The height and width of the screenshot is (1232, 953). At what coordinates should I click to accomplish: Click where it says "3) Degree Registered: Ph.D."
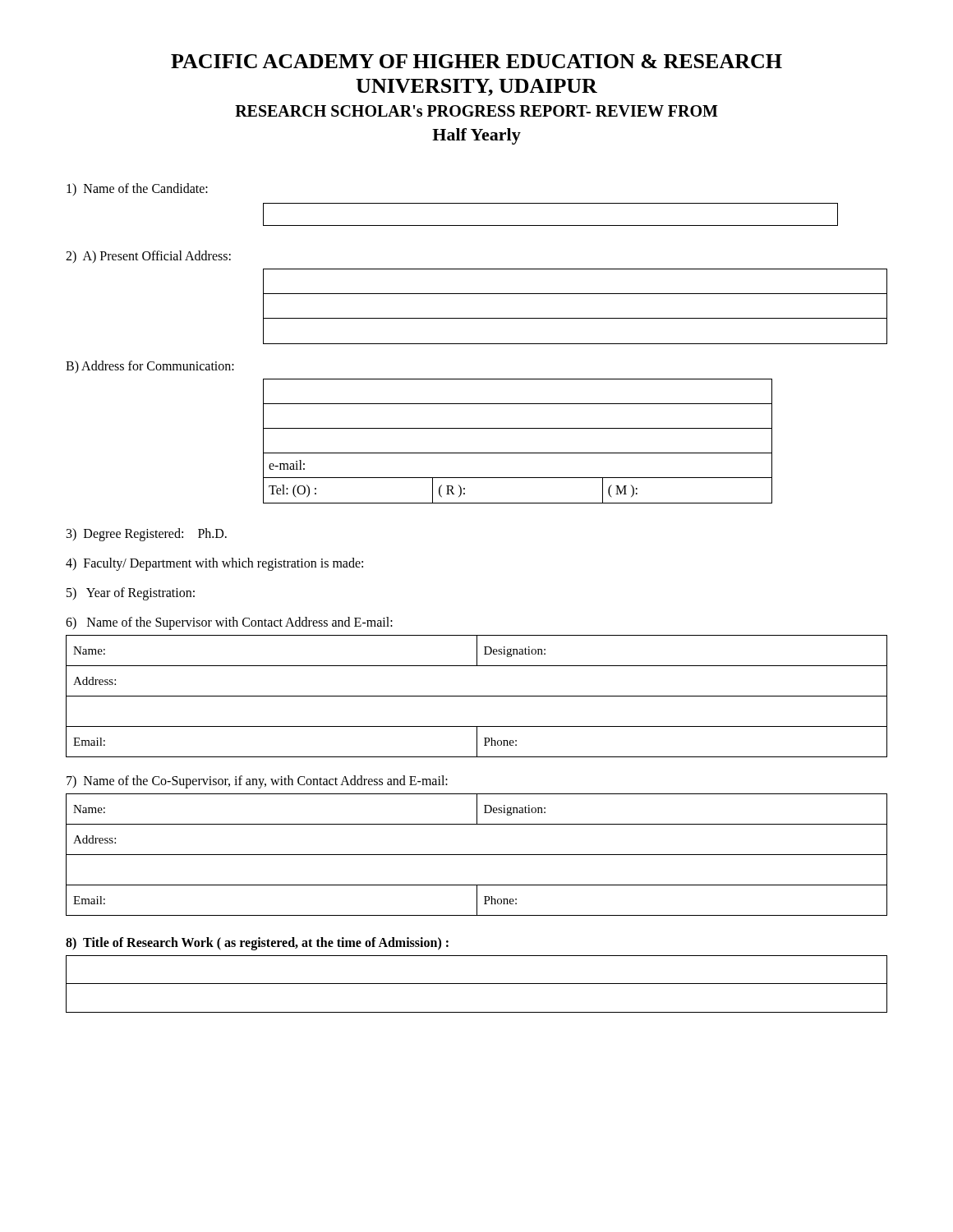pyautogui.click(x=147, y=533)
